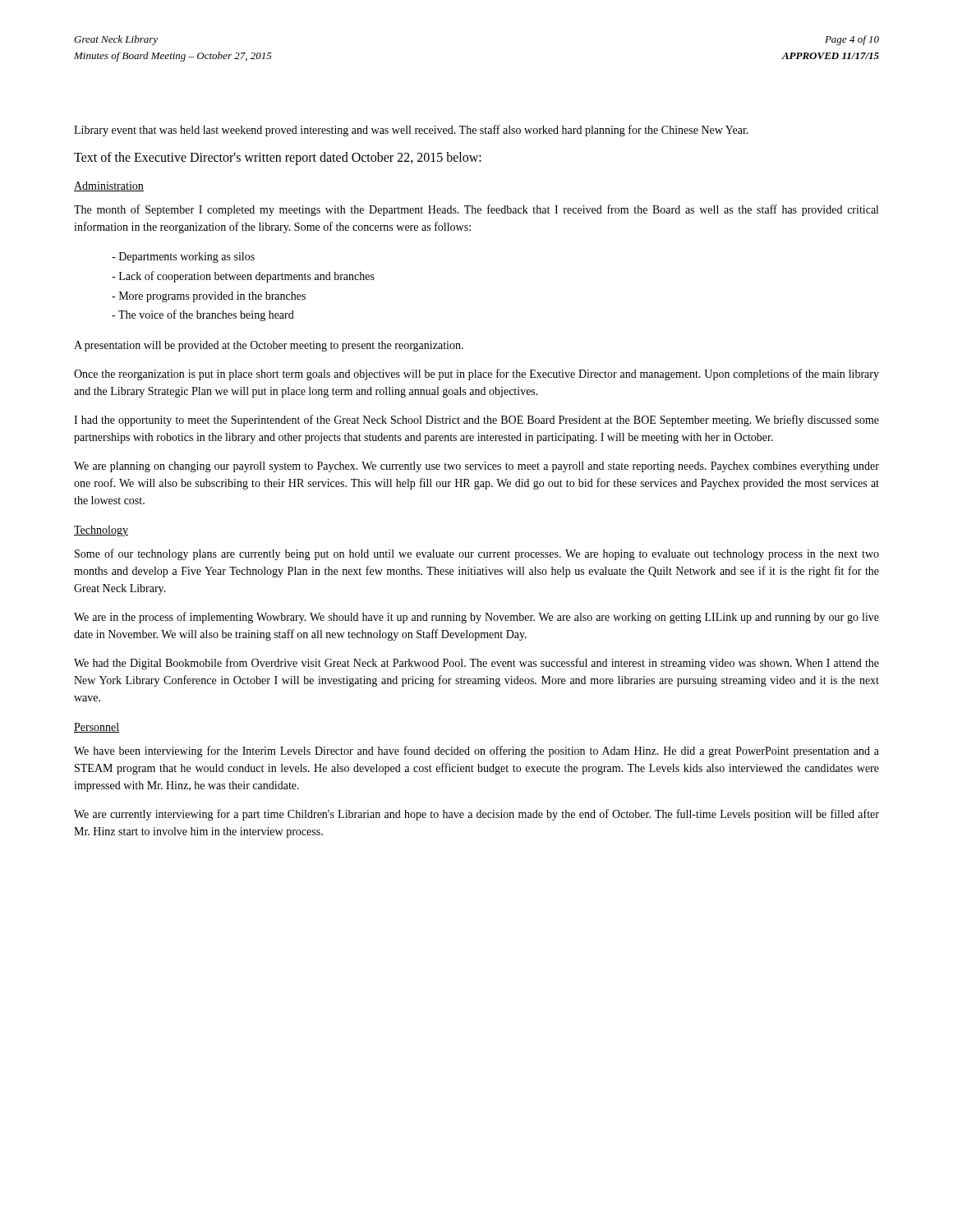Screen dimensions: 1232x953
Task: Locate the element starting "We have been interviewing"
Action: pyautogui.click(x=476, y=769)
